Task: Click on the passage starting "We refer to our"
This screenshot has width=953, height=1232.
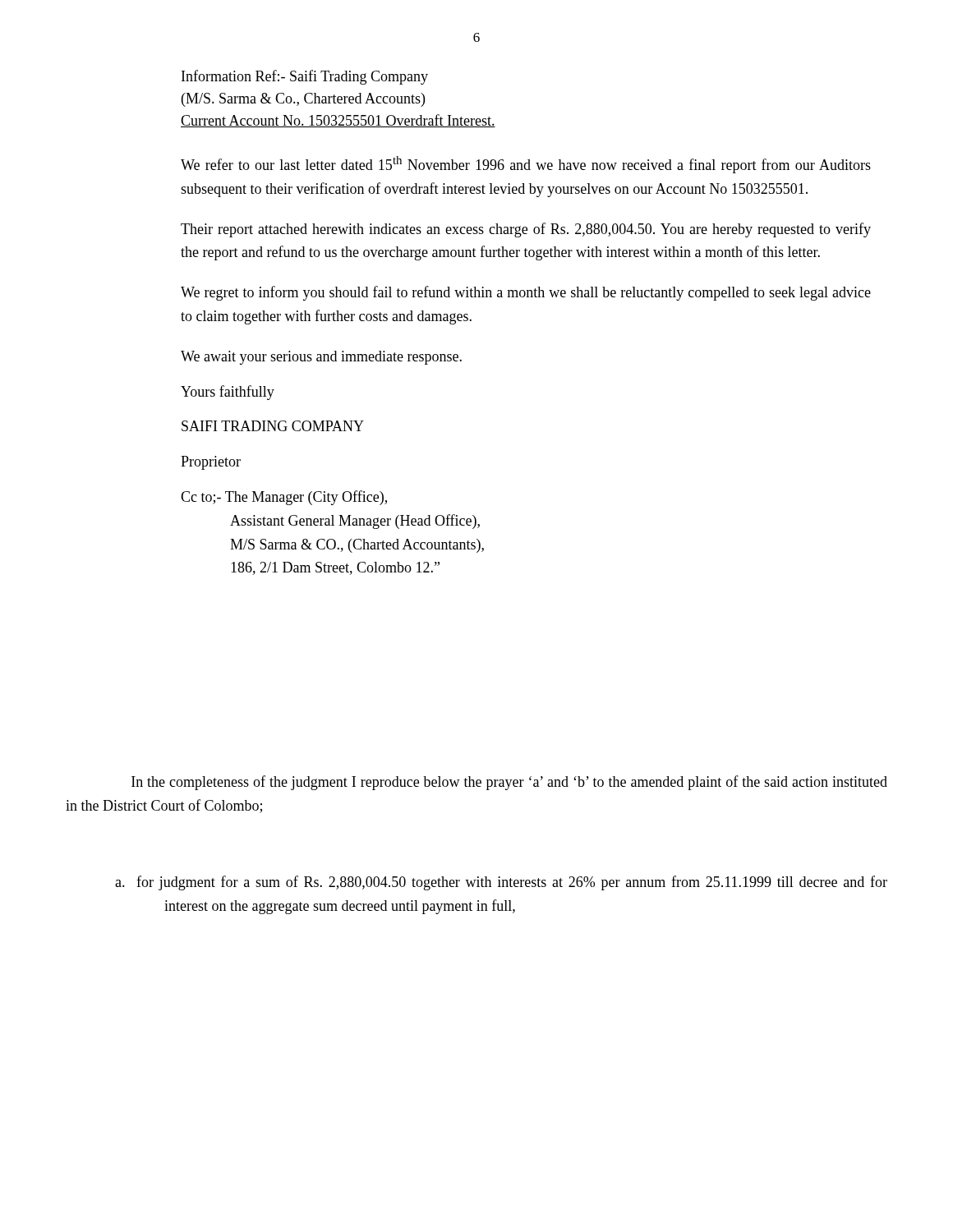Action: tap(526, 175)
